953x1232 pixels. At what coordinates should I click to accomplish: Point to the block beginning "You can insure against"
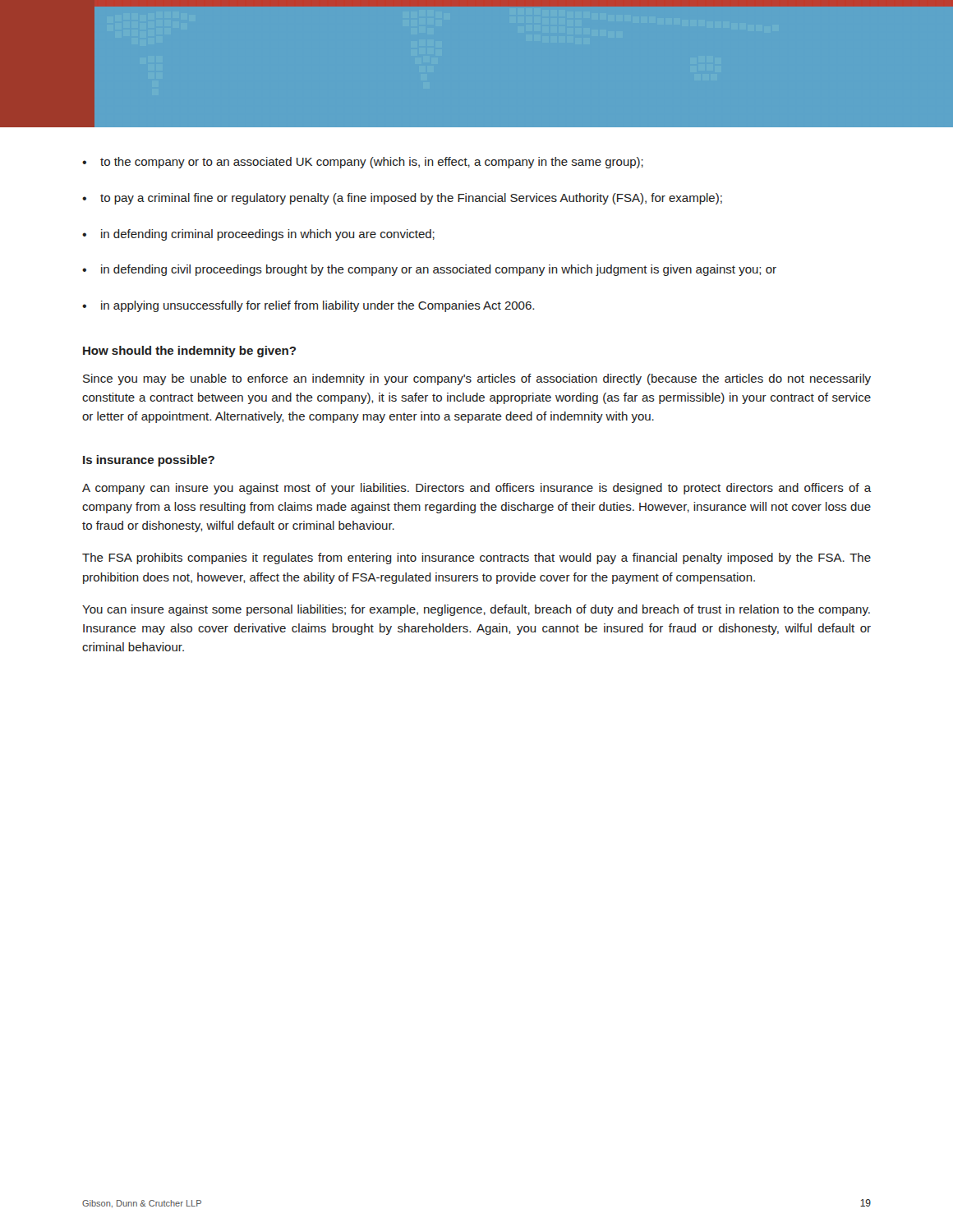(476, 628)
